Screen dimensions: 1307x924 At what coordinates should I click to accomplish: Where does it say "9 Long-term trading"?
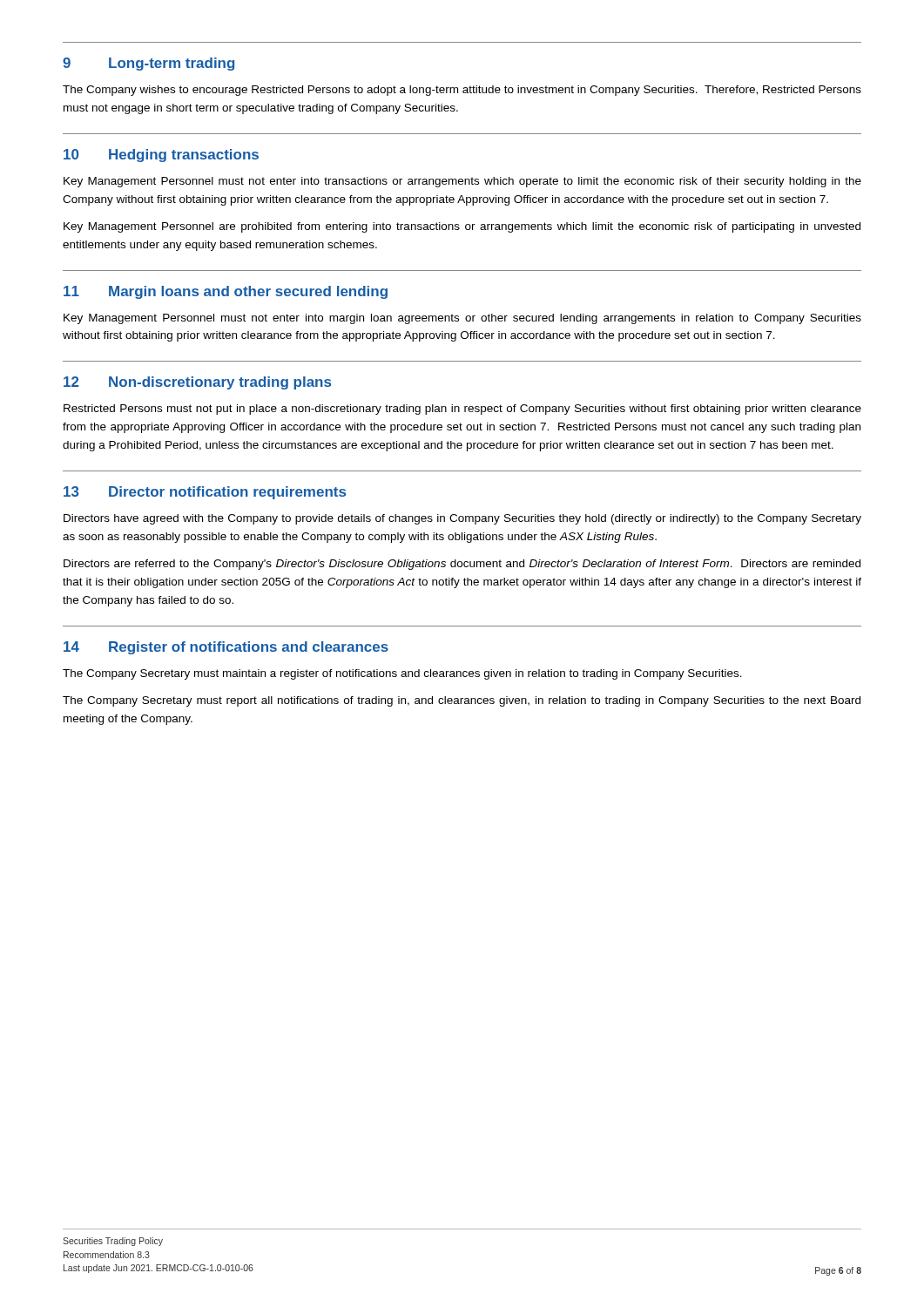(149, 64)
